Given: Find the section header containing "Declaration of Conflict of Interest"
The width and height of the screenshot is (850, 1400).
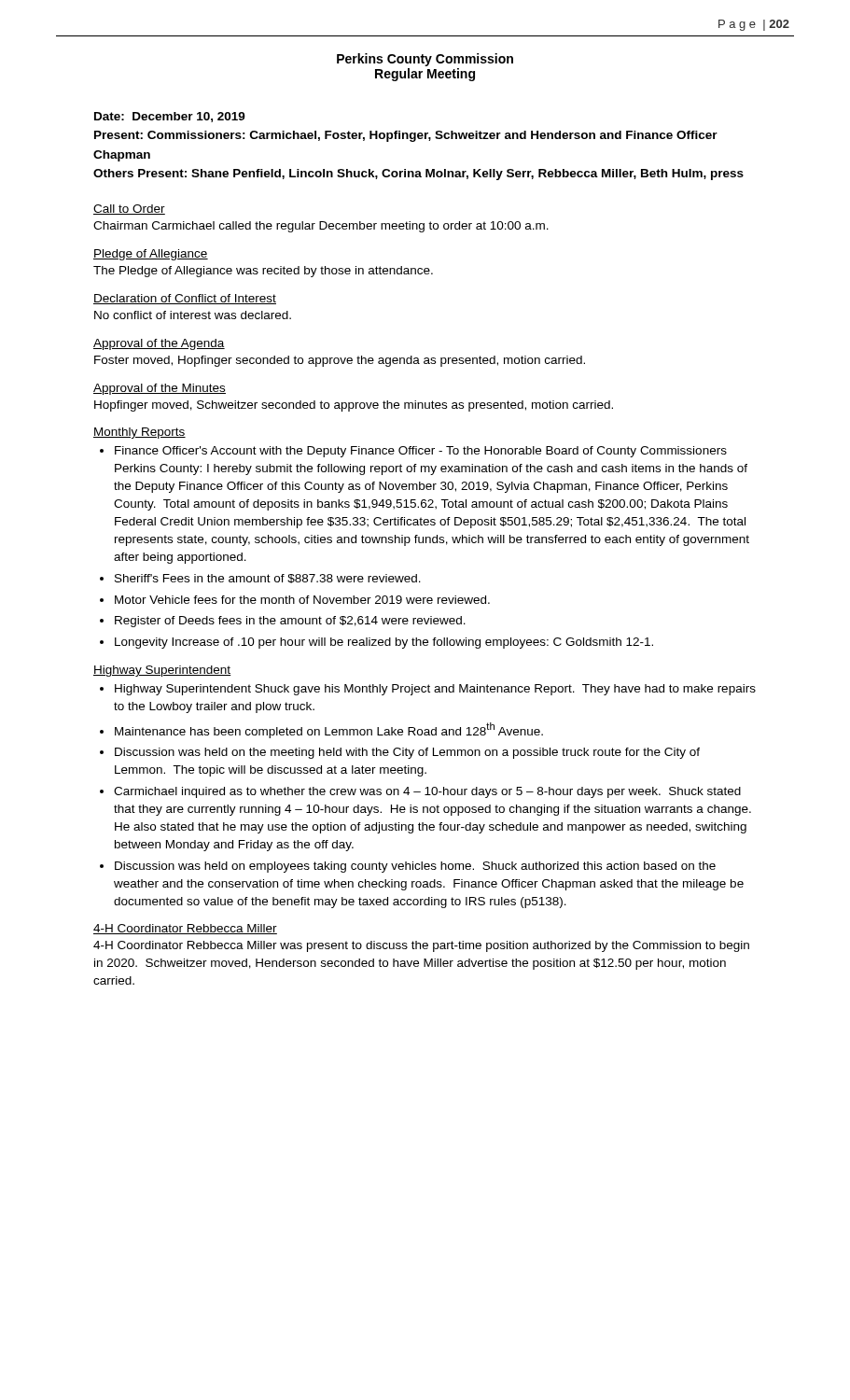Looking at the screenshot, I should click(x=185, y=299).
